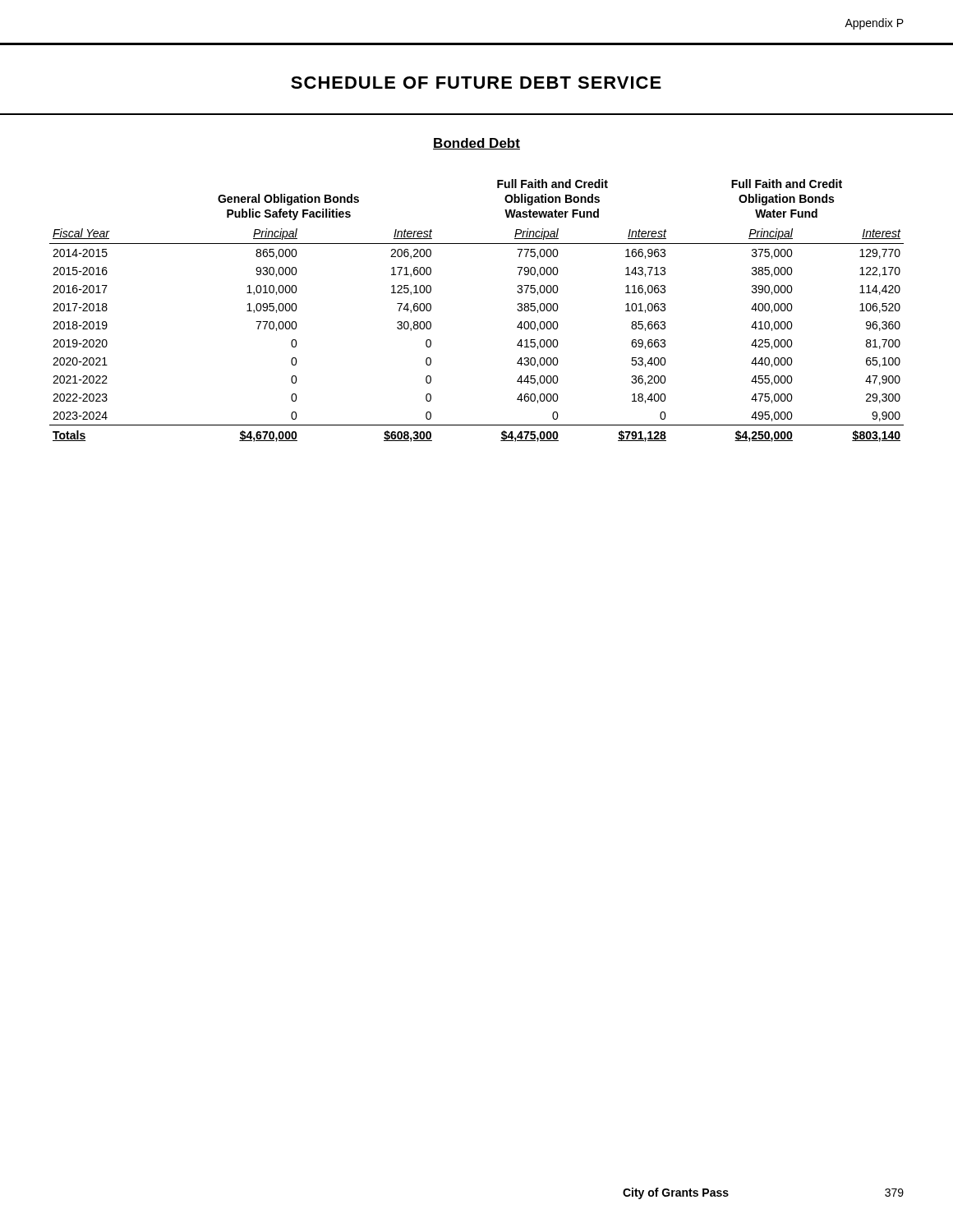Select the table that reads "Fiscal Year"
This screenshot has height=1232, width=953.
click(476, 310)
